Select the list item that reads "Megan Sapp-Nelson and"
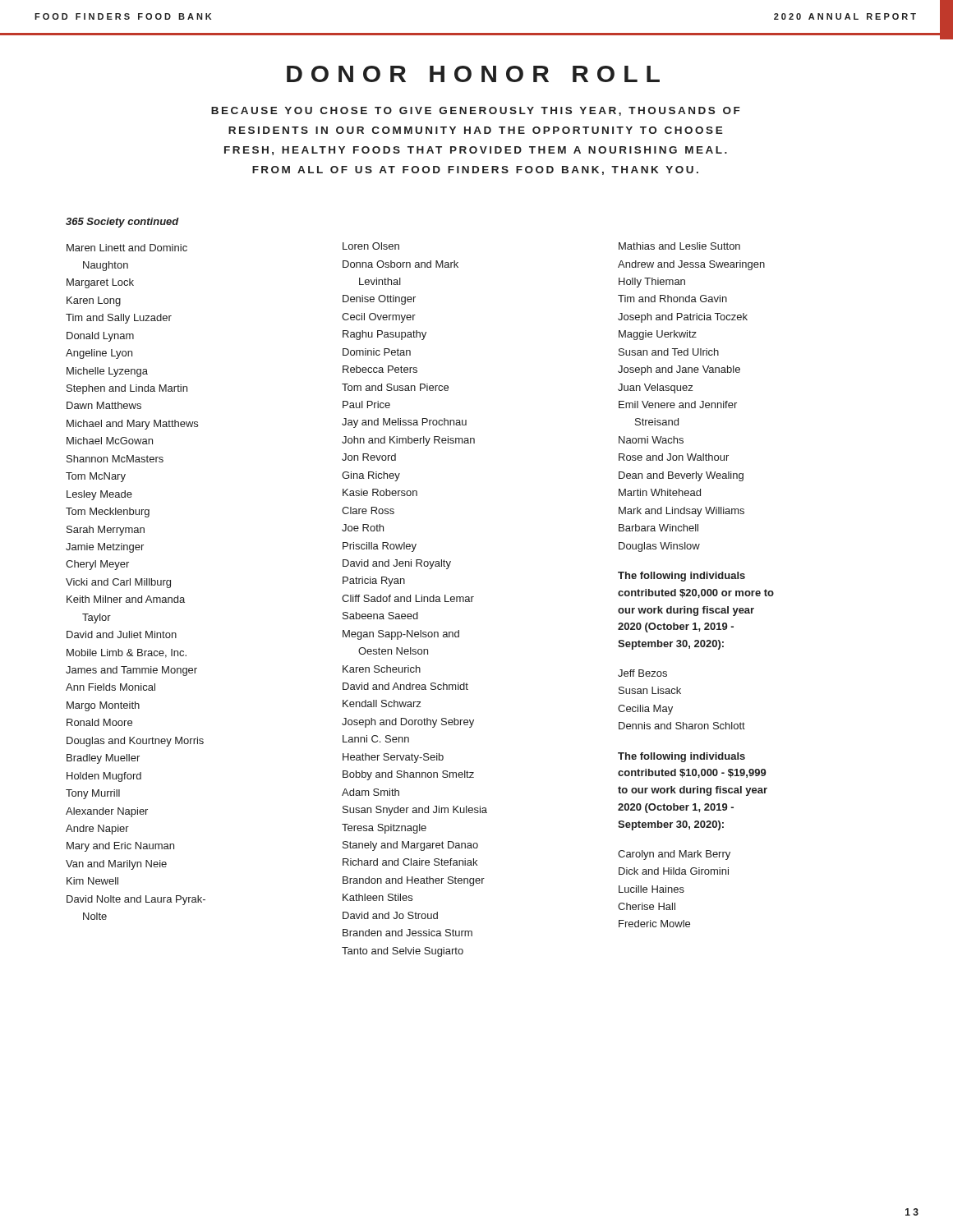The image size is (953, 1232). click(401, 633)
